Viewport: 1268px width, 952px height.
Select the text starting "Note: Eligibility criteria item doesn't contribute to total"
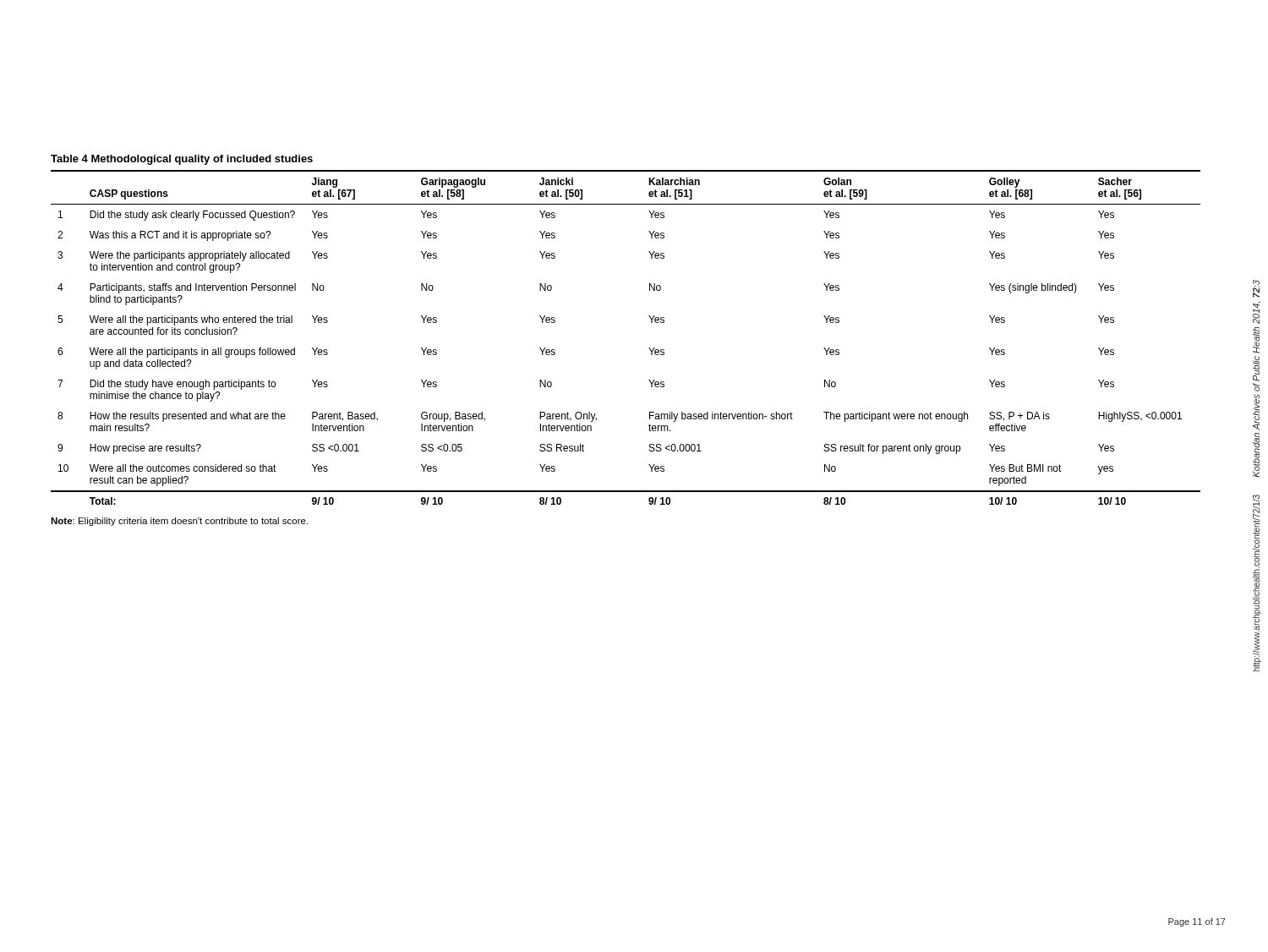point(180,521)
